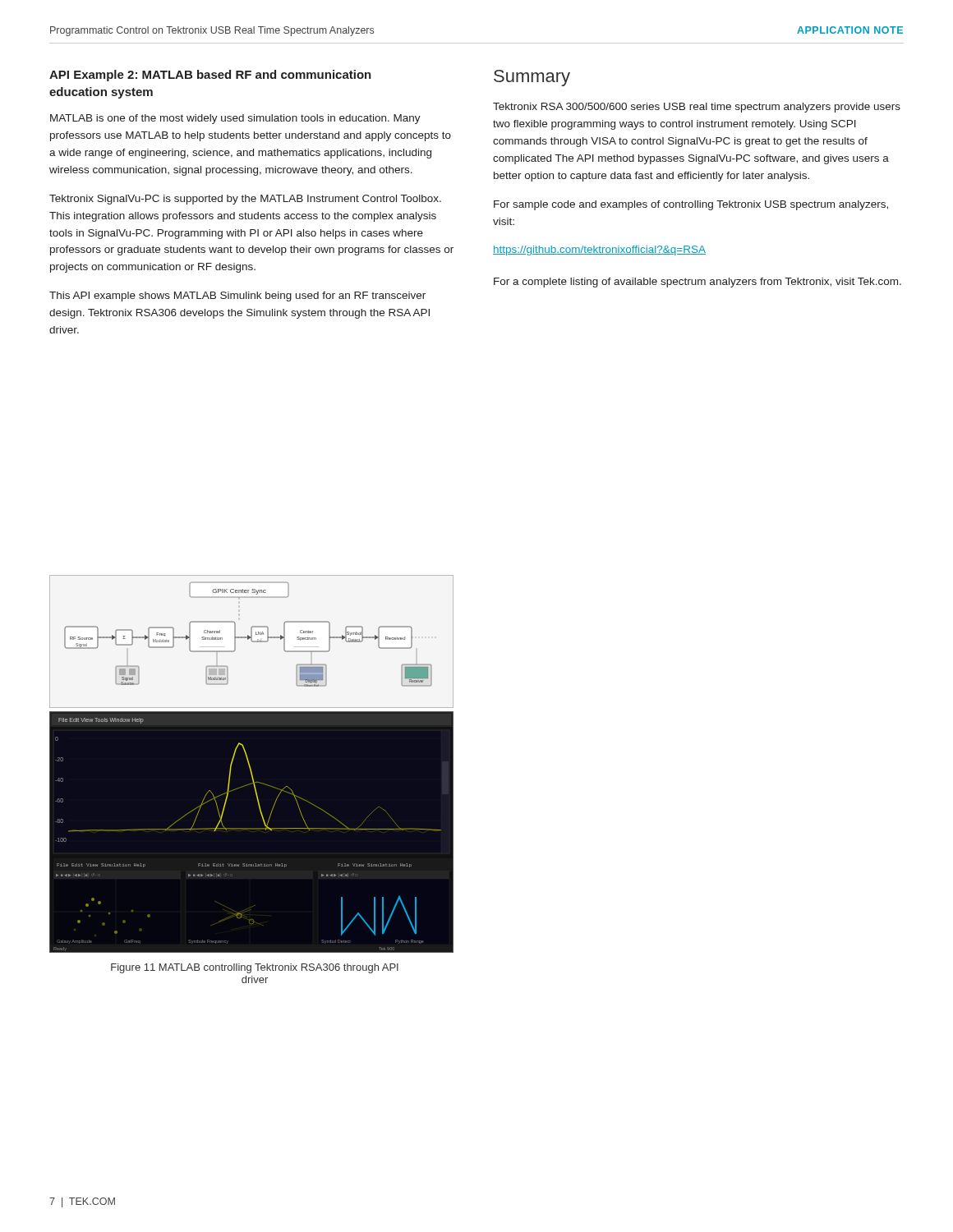953x1232 pixels.
Task: Click the caption that begins "Figure 11 MATLAB"
Action: pos(255,973)
